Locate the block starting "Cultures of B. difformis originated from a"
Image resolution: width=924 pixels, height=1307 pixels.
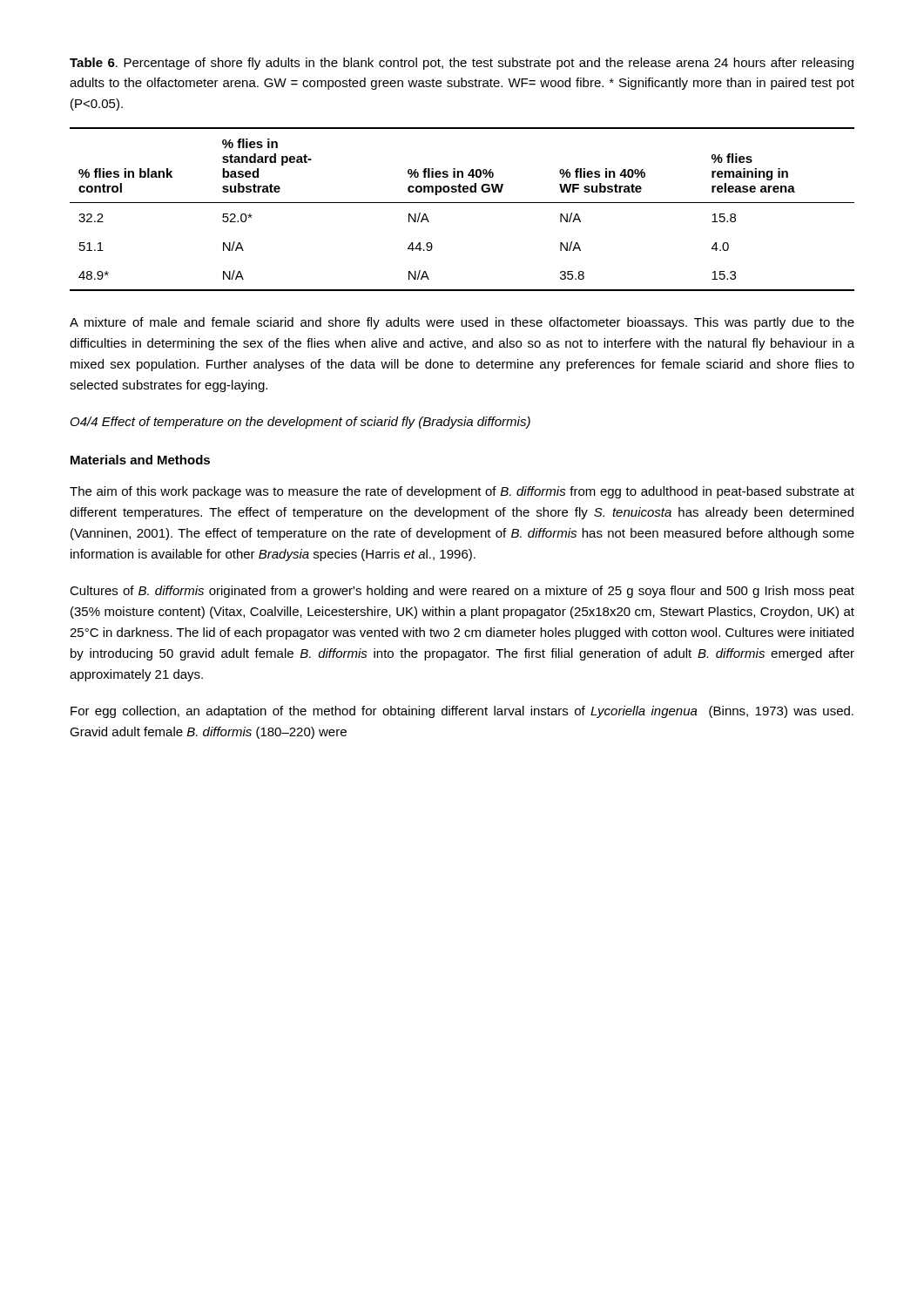(x=462, y=632)
